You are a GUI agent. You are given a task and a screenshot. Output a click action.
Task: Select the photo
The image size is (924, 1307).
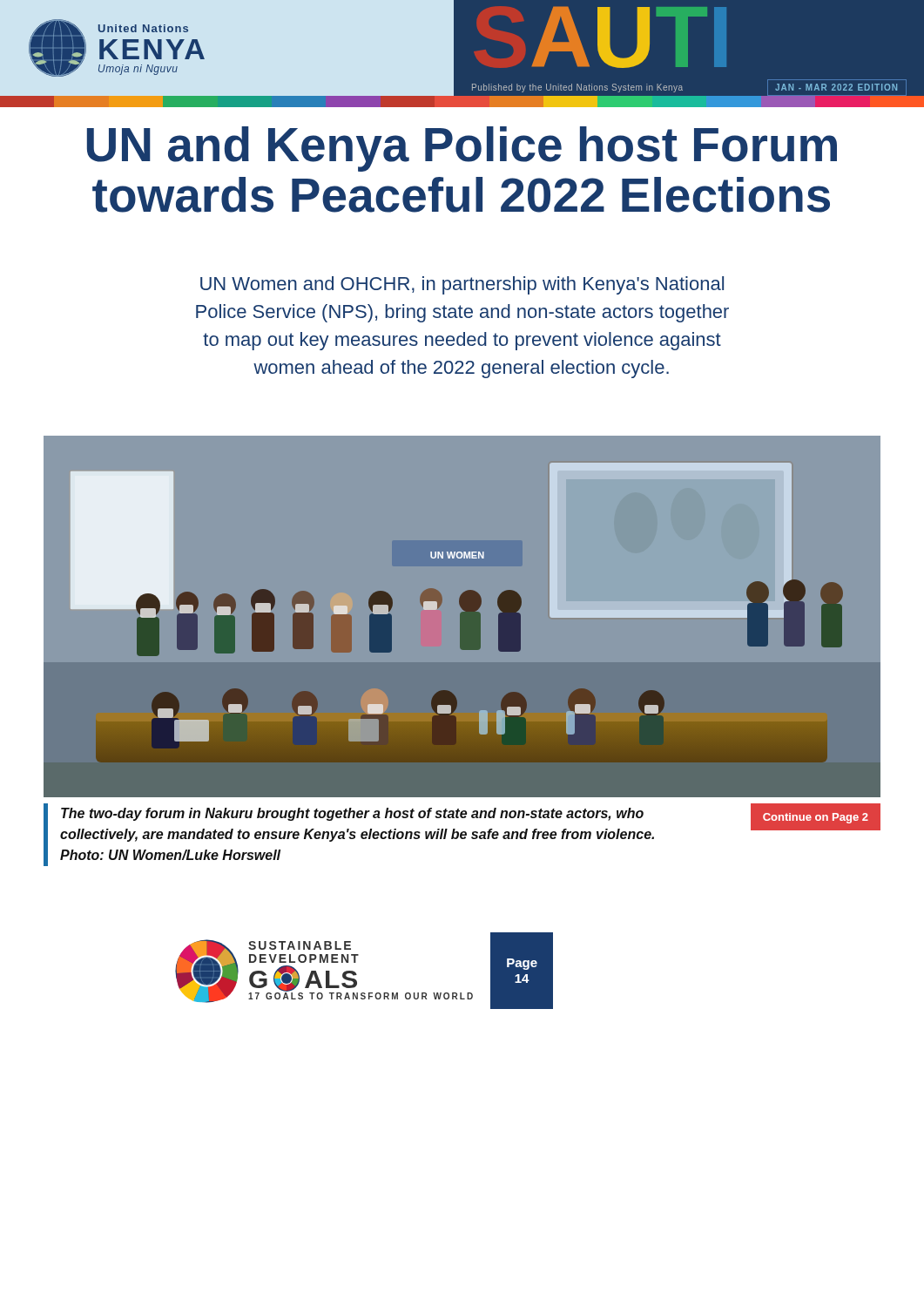(462, 616)
